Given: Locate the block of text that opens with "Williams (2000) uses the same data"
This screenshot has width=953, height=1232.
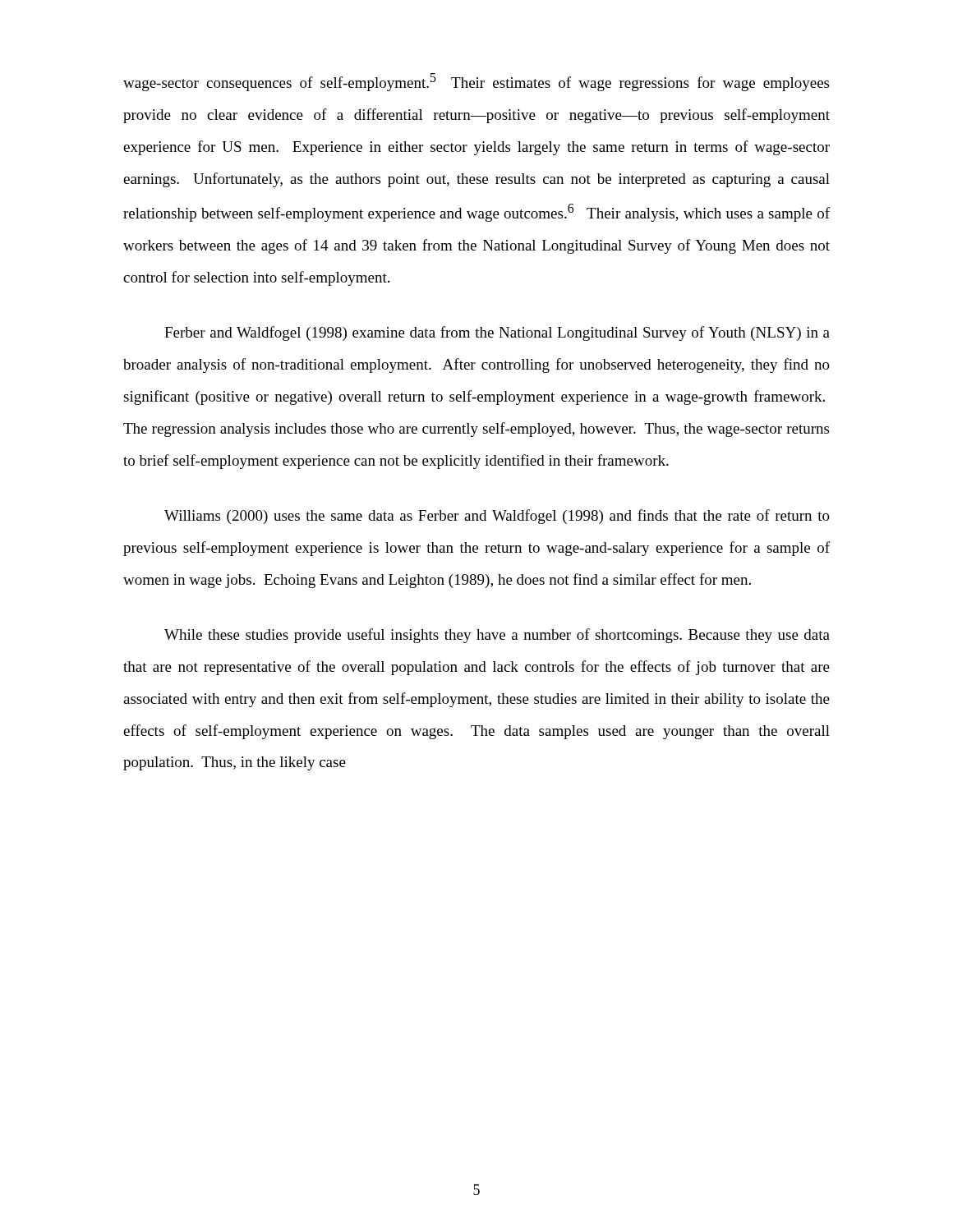Looking at the screenshot, I should [476, 548].
